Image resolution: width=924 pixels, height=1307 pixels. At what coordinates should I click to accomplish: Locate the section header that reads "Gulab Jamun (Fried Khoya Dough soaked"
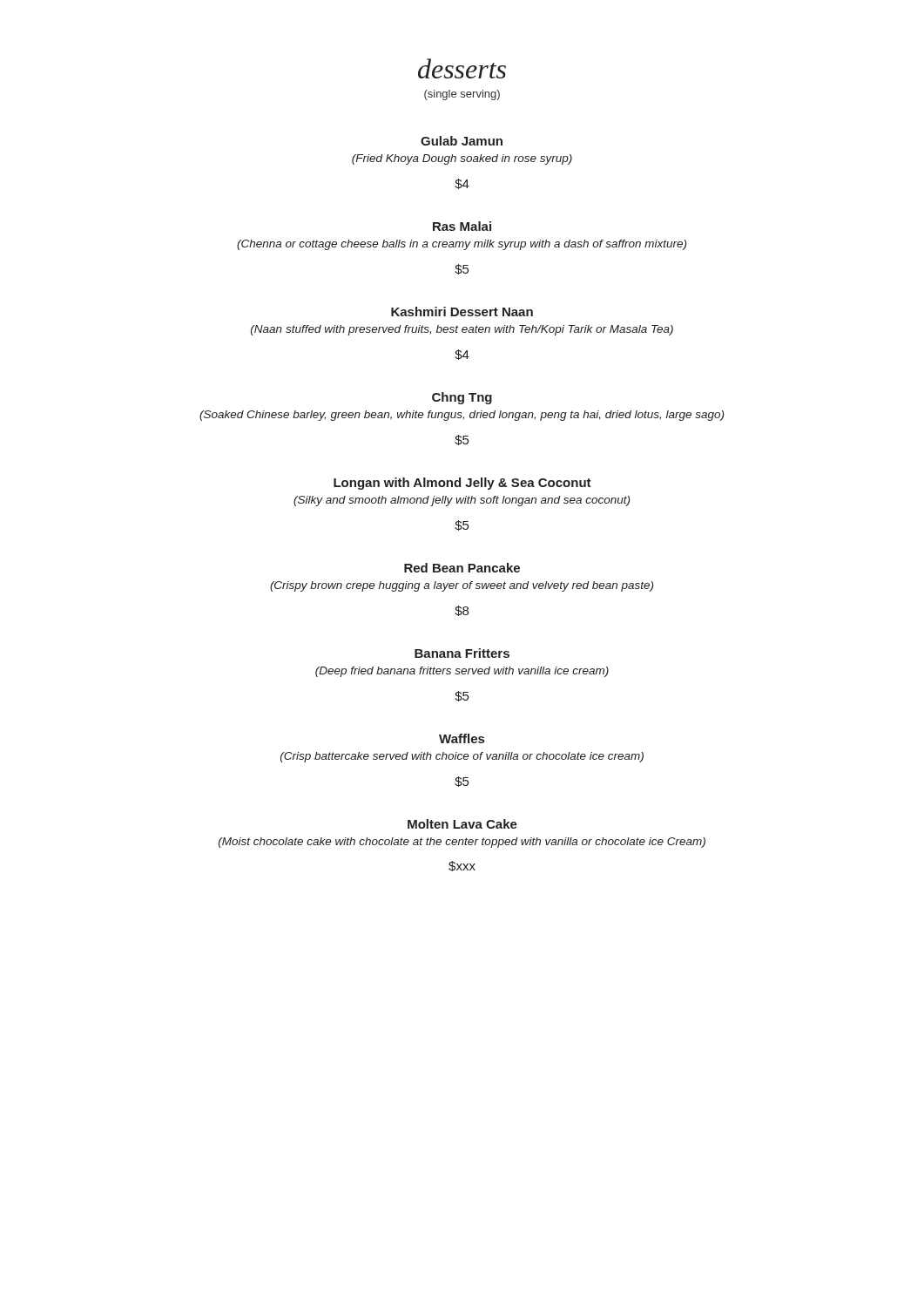click(462, 162)
